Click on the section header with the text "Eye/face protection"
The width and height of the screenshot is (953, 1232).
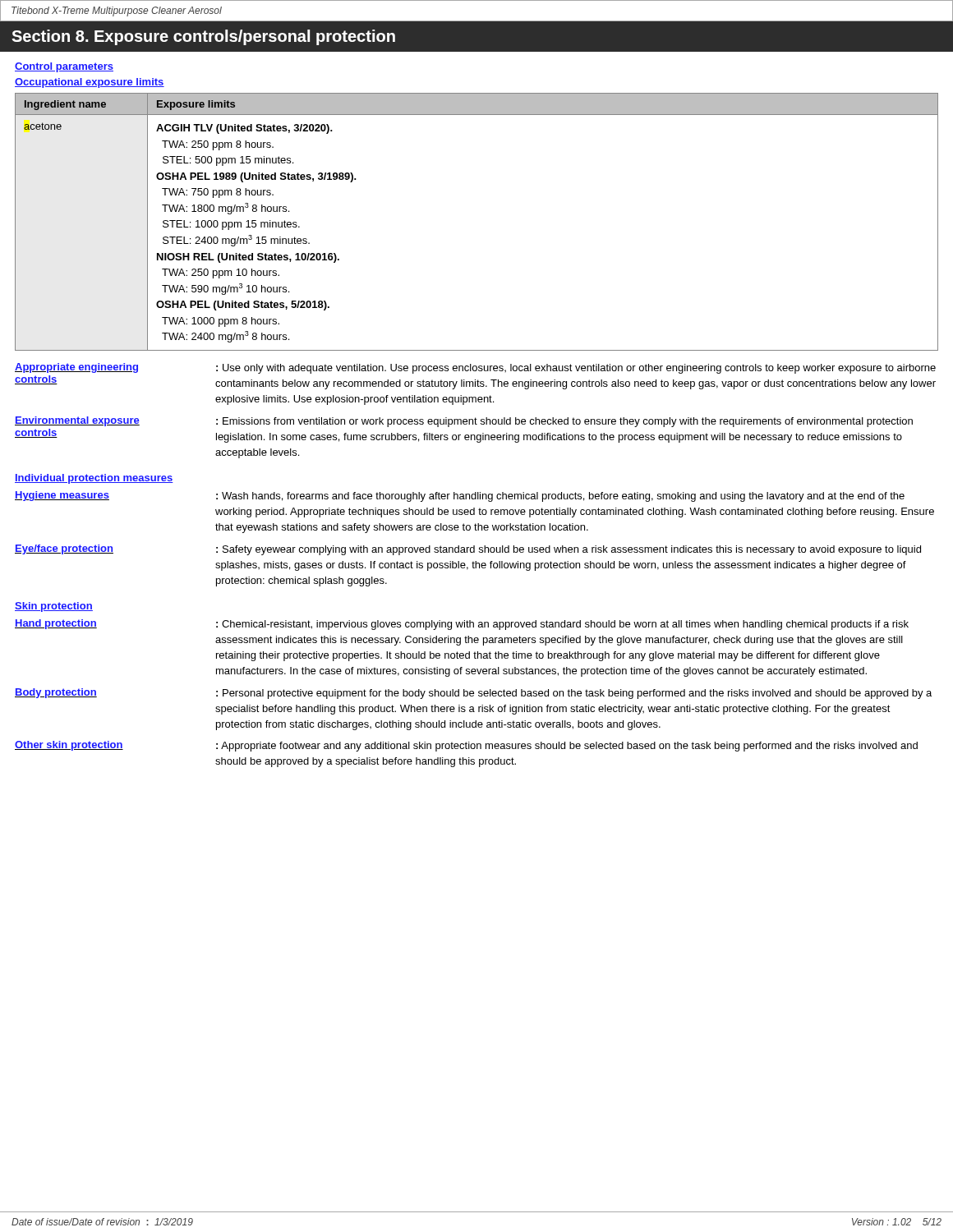(x=64, y=548)
